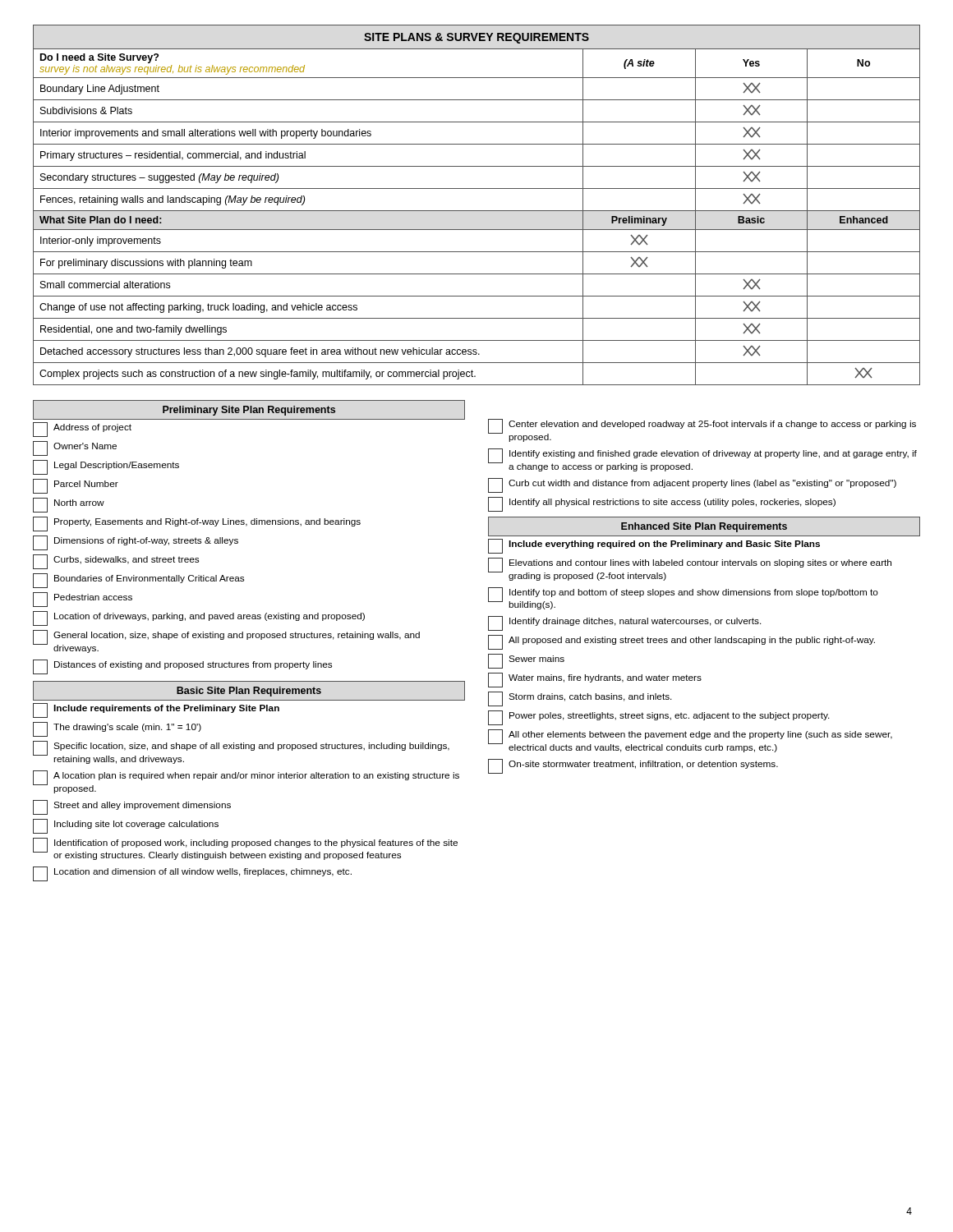Click on the list item containing "Identify top and"

tap(704, 599)
